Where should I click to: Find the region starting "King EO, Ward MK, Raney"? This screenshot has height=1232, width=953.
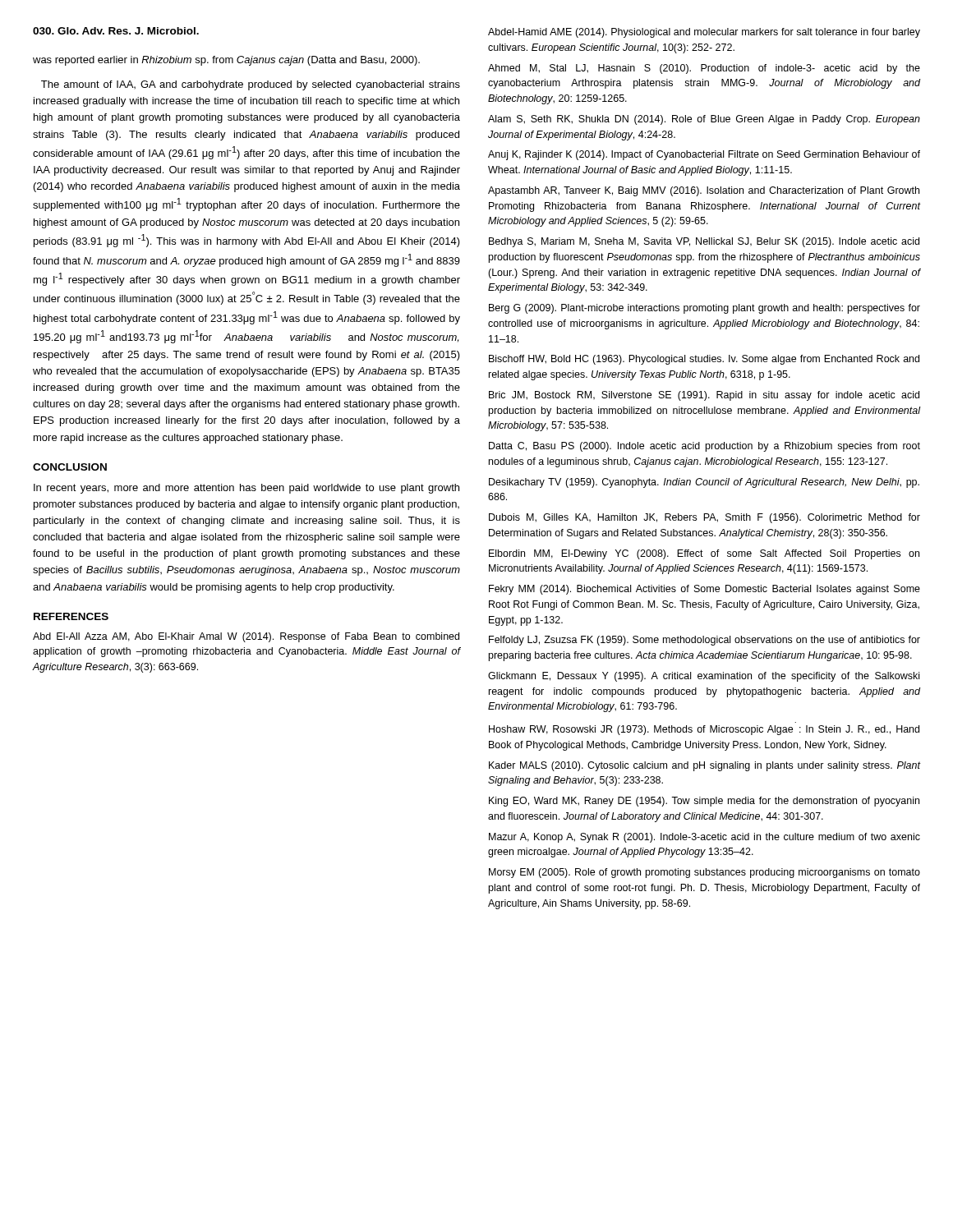(x=704, y=809)
